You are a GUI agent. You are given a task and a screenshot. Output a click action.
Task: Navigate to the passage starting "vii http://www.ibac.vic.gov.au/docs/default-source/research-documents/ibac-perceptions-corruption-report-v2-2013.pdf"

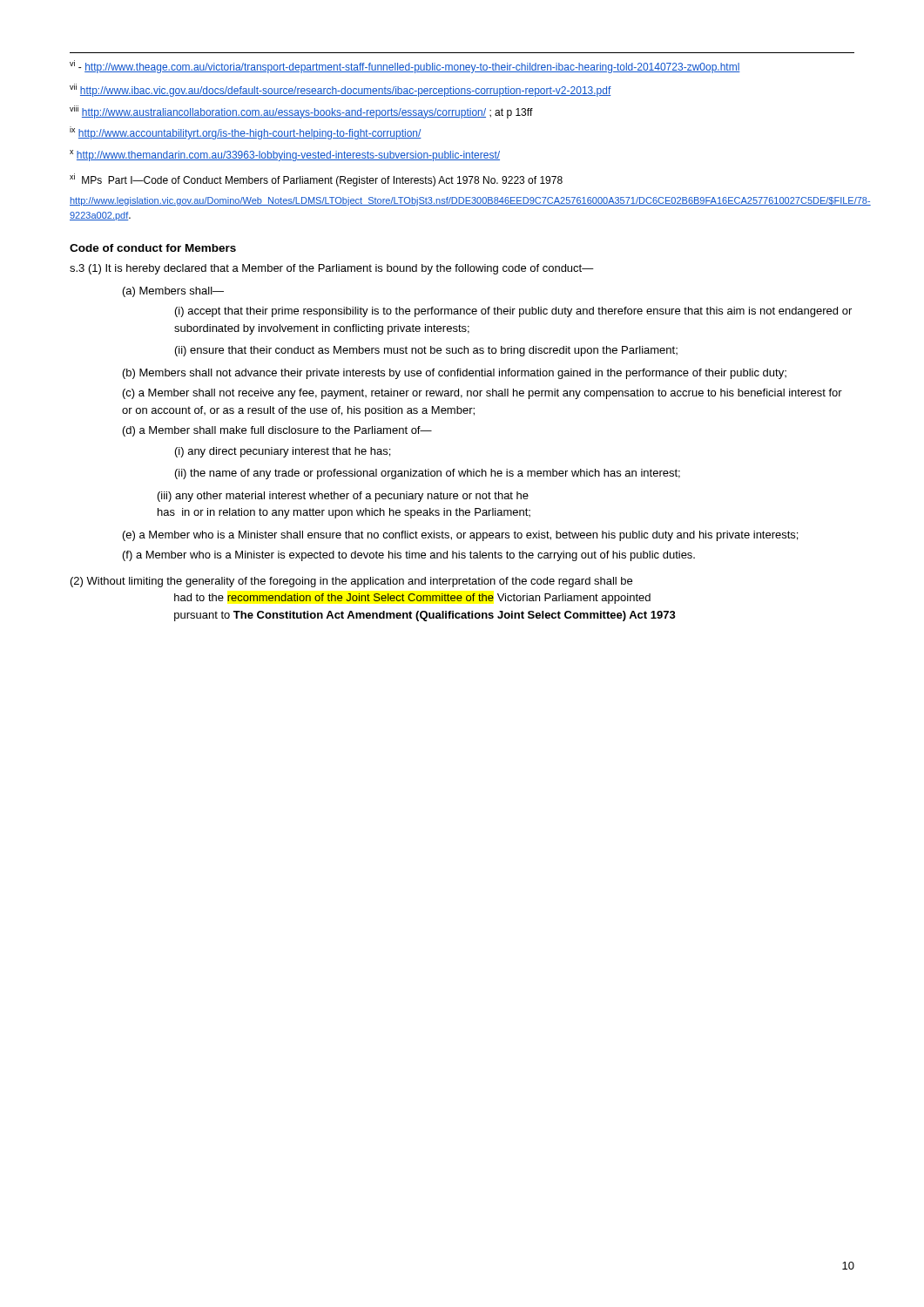pyautogui.click(x=462, y=90)
